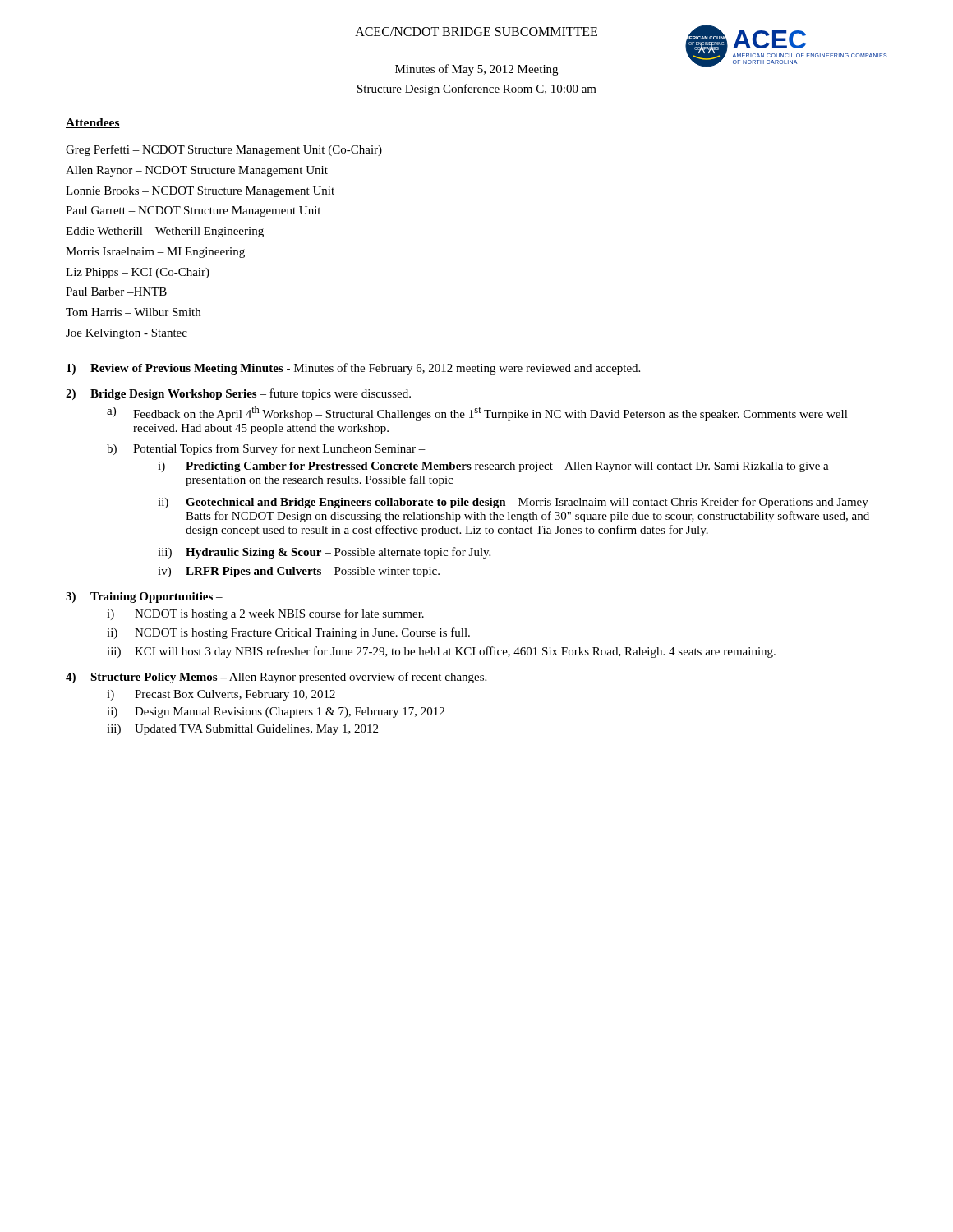The height and width of the screenshot is (1232, 953).
Task: Click on the list item that reads "Tom Harris –"
Action: click(x=133, y=312)
